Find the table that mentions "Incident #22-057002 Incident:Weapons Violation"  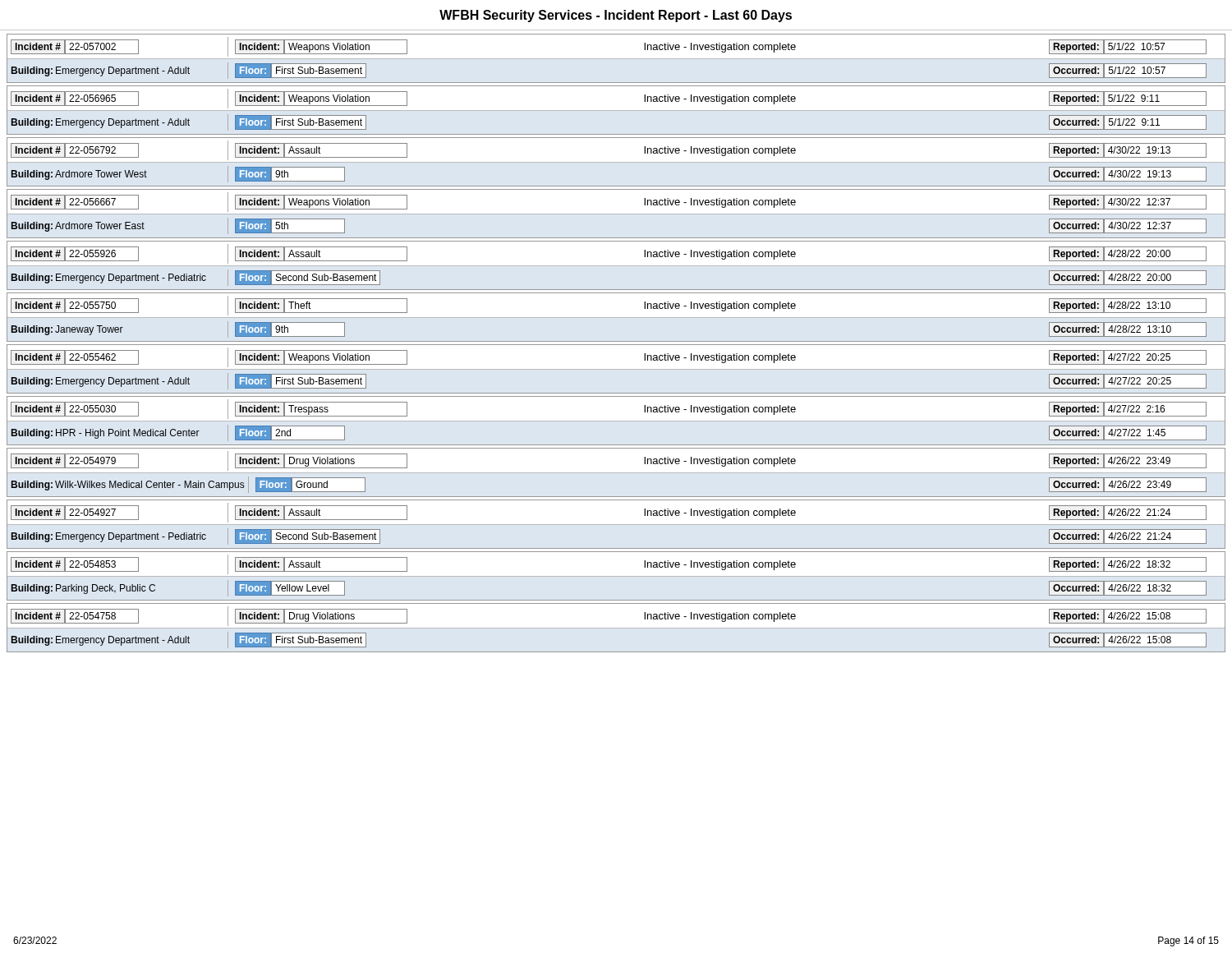(616, 344)
